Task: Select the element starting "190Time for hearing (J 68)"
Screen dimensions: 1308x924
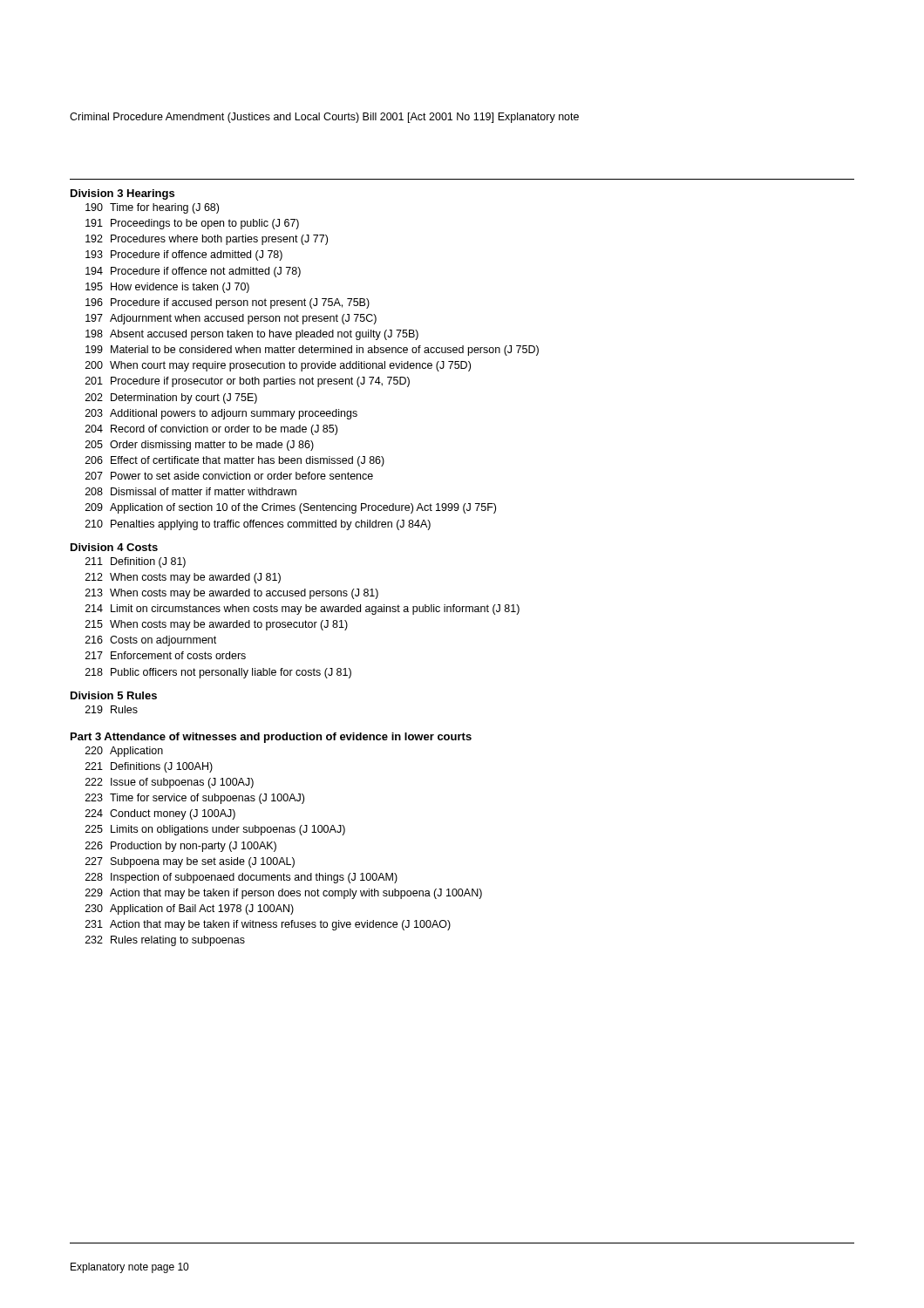Action: (152, 208)
